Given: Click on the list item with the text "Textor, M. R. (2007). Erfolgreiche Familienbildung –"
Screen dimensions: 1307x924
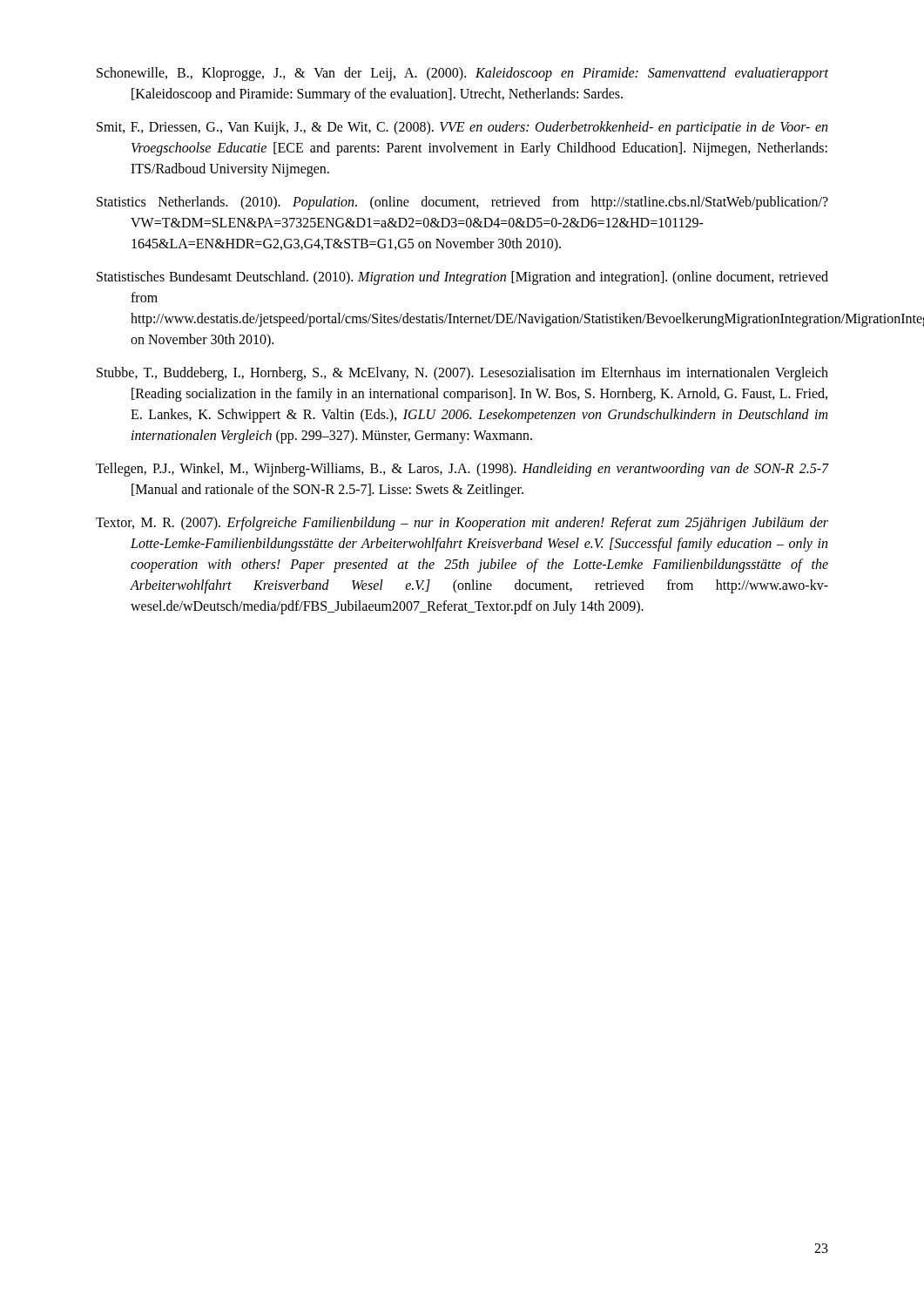Looking at the screenshot, I should pos(462,564).
